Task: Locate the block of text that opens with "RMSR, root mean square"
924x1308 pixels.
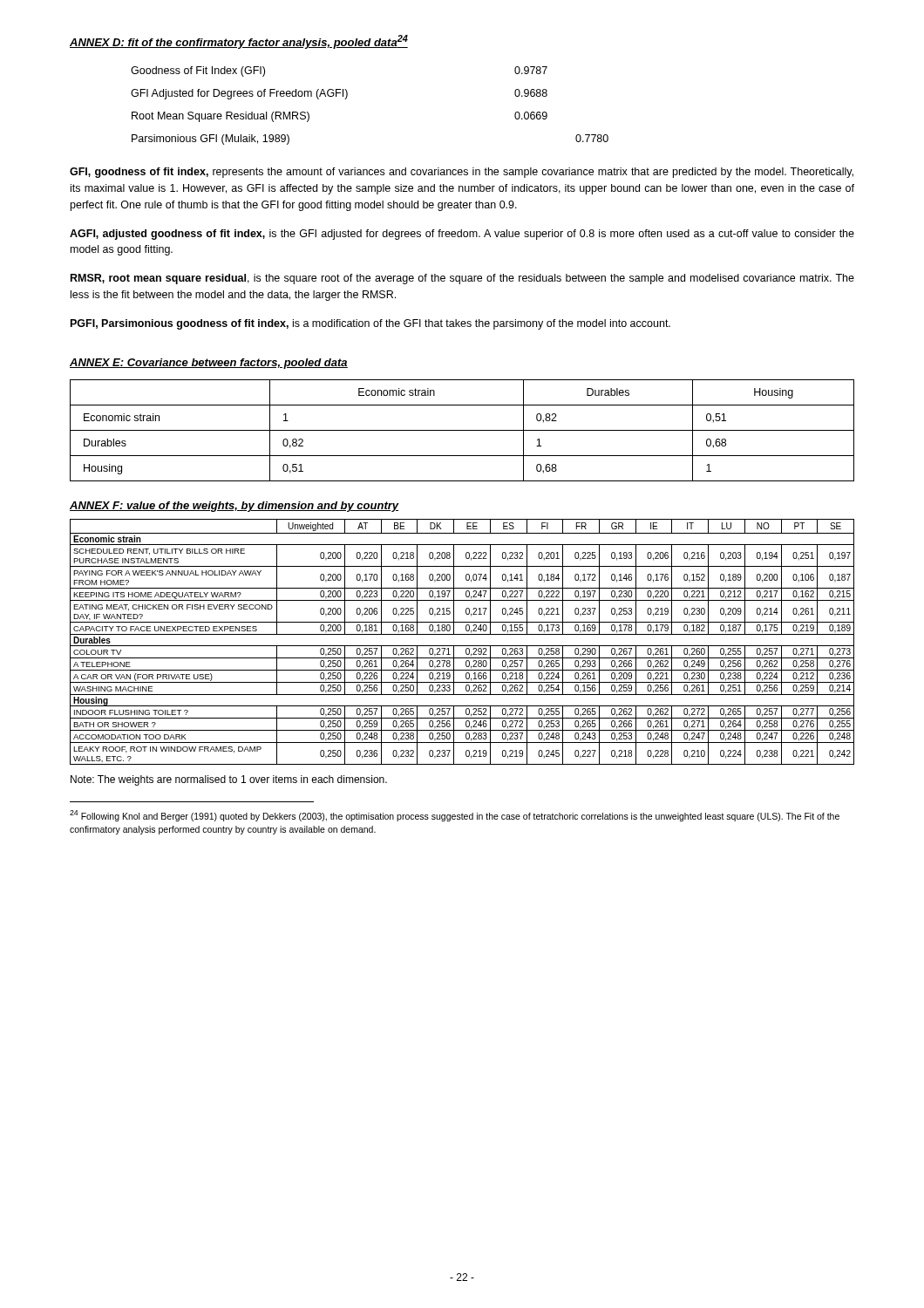Action: tap(462, 286)
